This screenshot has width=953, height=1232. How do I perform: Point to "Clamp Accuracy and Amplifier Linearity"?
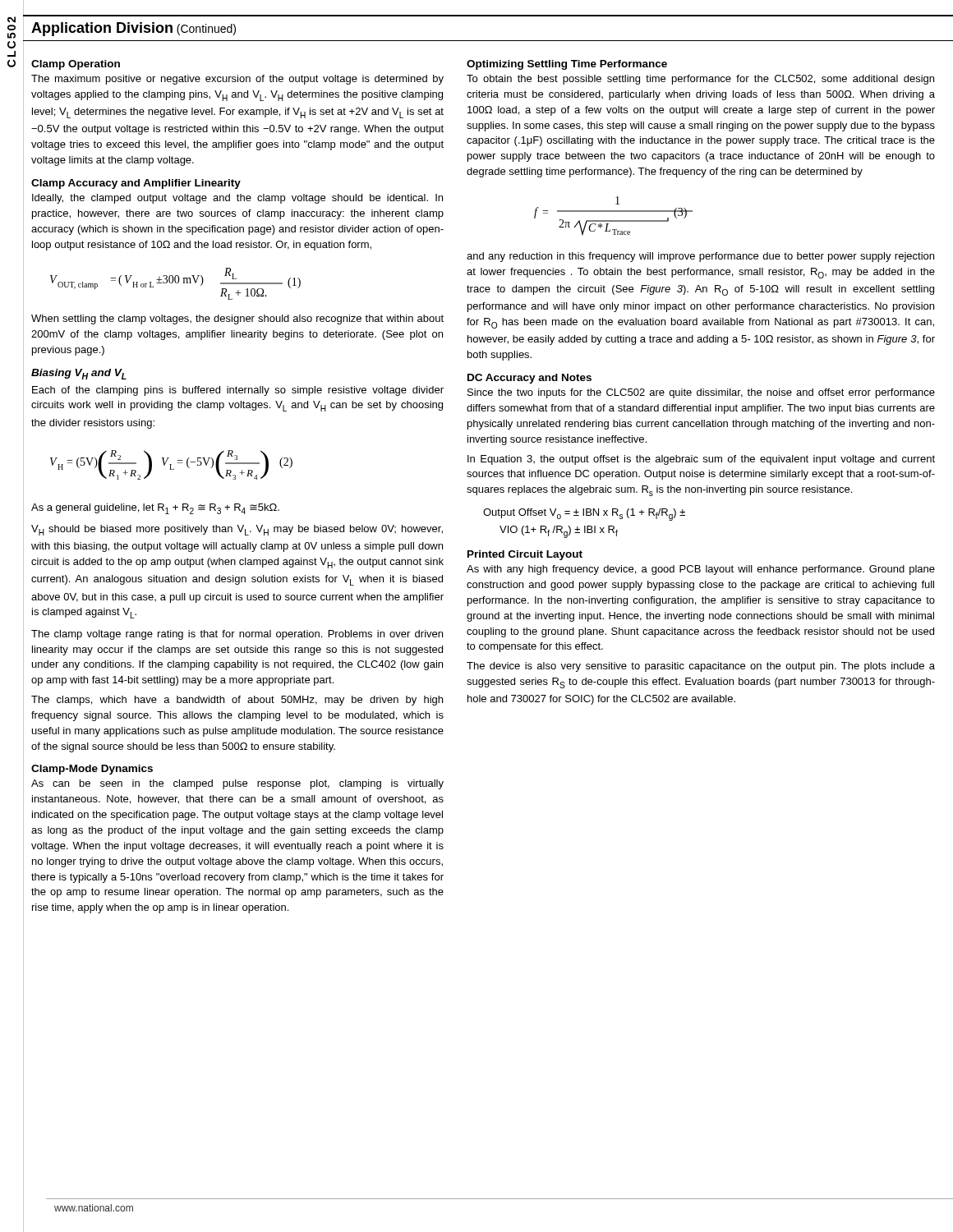tap(136, 183)
